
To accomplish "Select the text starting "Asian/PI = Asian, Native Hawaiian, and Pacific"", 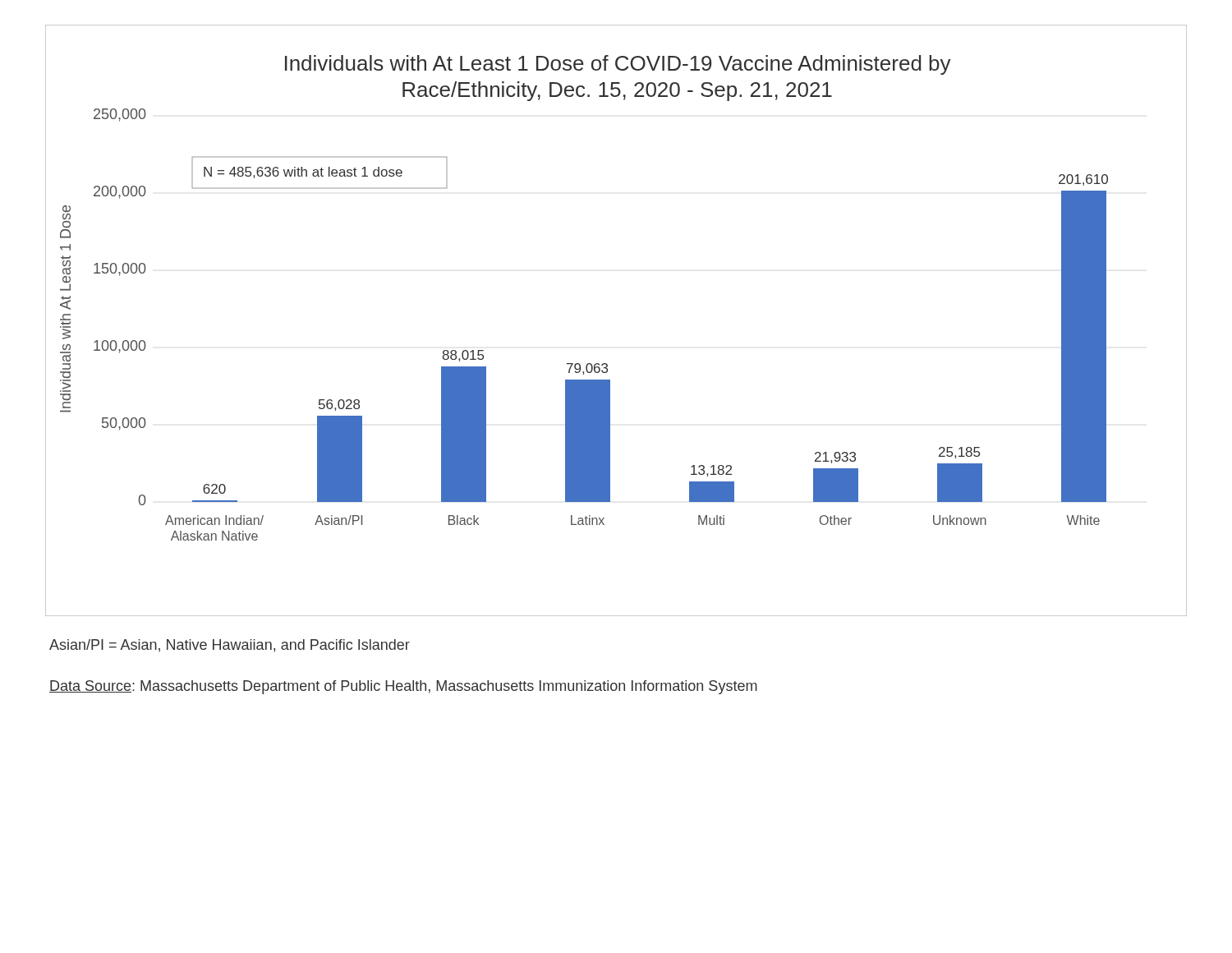I will point(229,645).
